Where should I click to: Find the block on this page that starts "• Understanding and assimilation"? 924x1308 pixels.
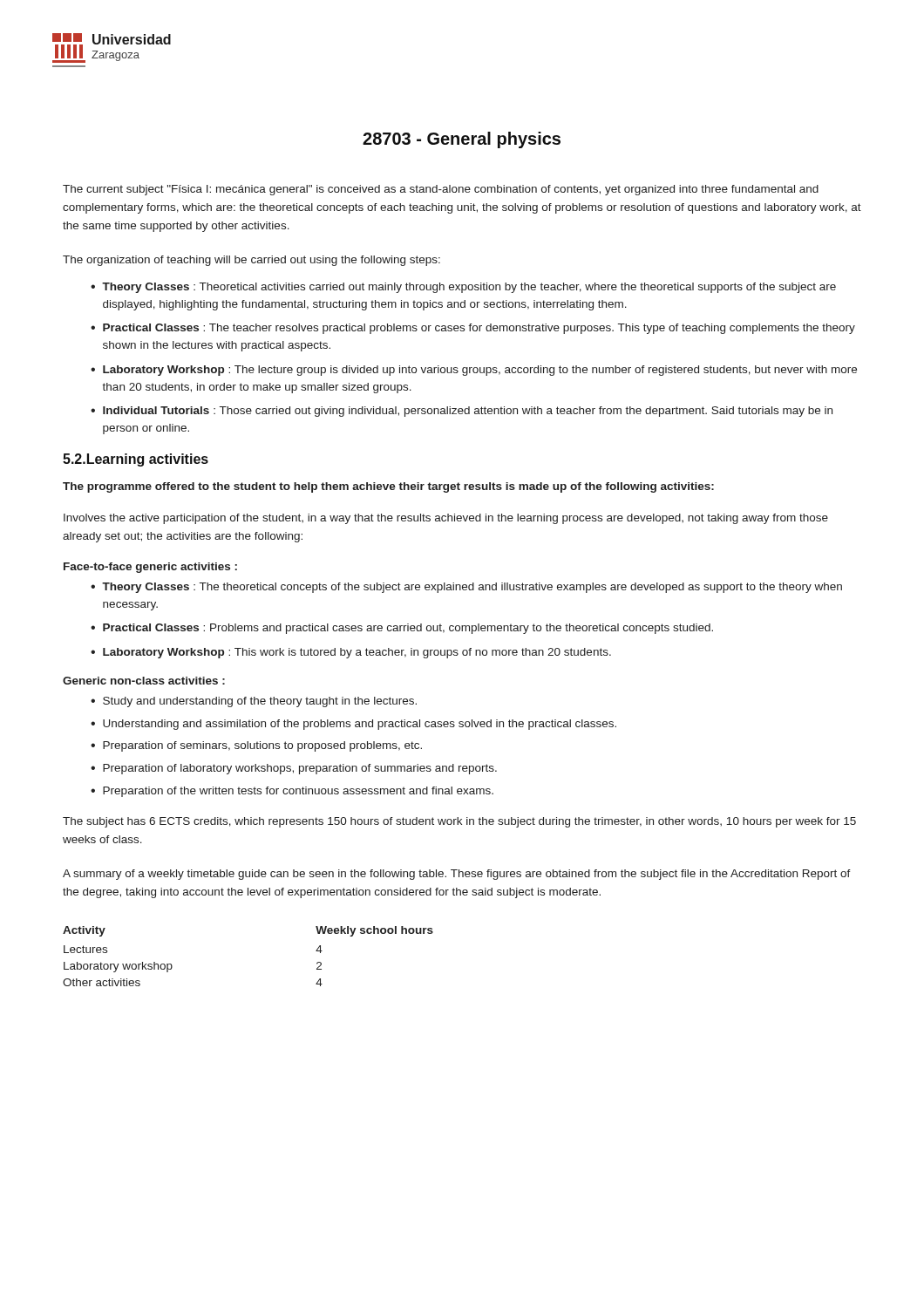354,724
